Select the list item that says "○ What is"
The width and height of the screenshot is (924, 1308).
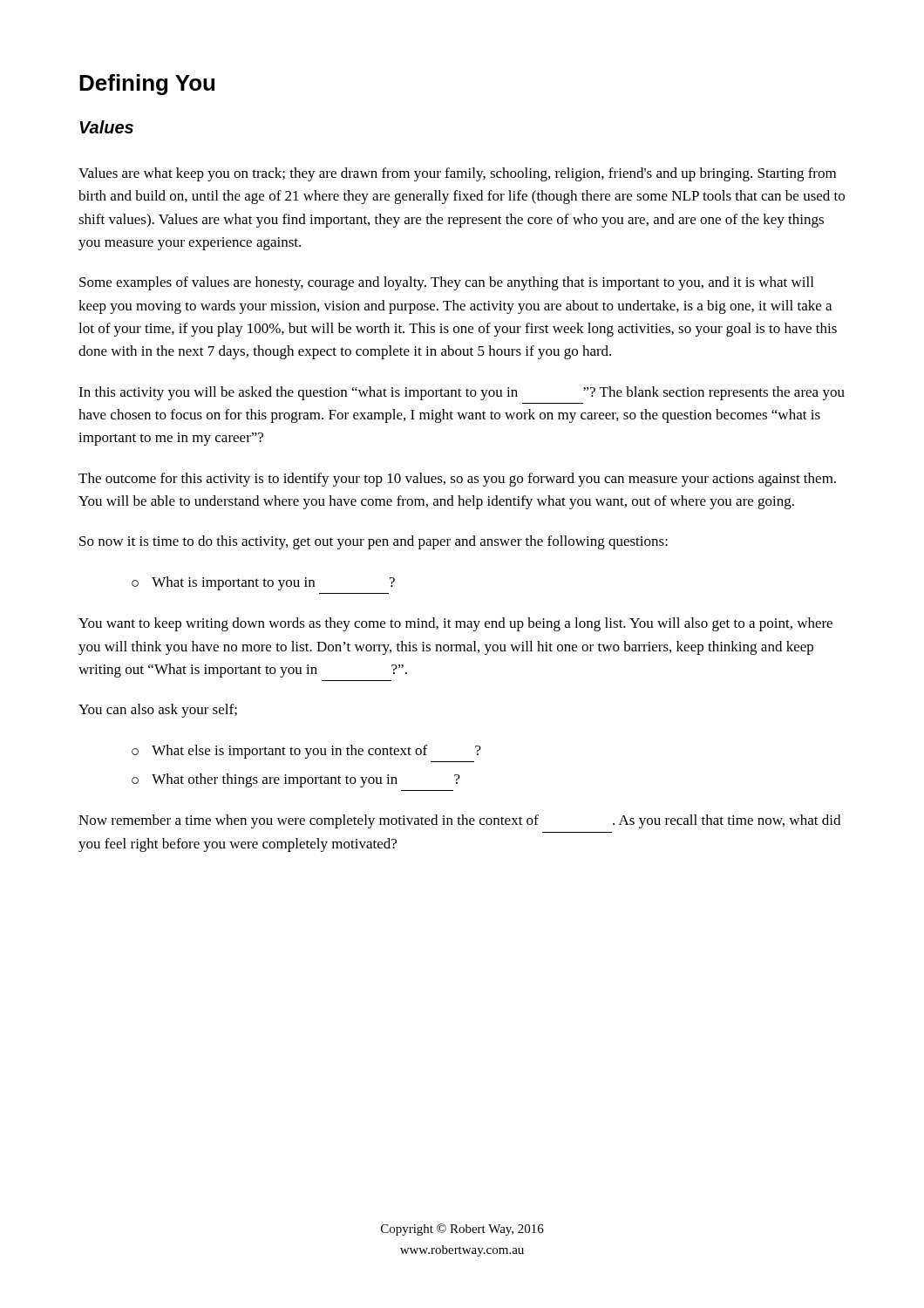coord(263,583)
